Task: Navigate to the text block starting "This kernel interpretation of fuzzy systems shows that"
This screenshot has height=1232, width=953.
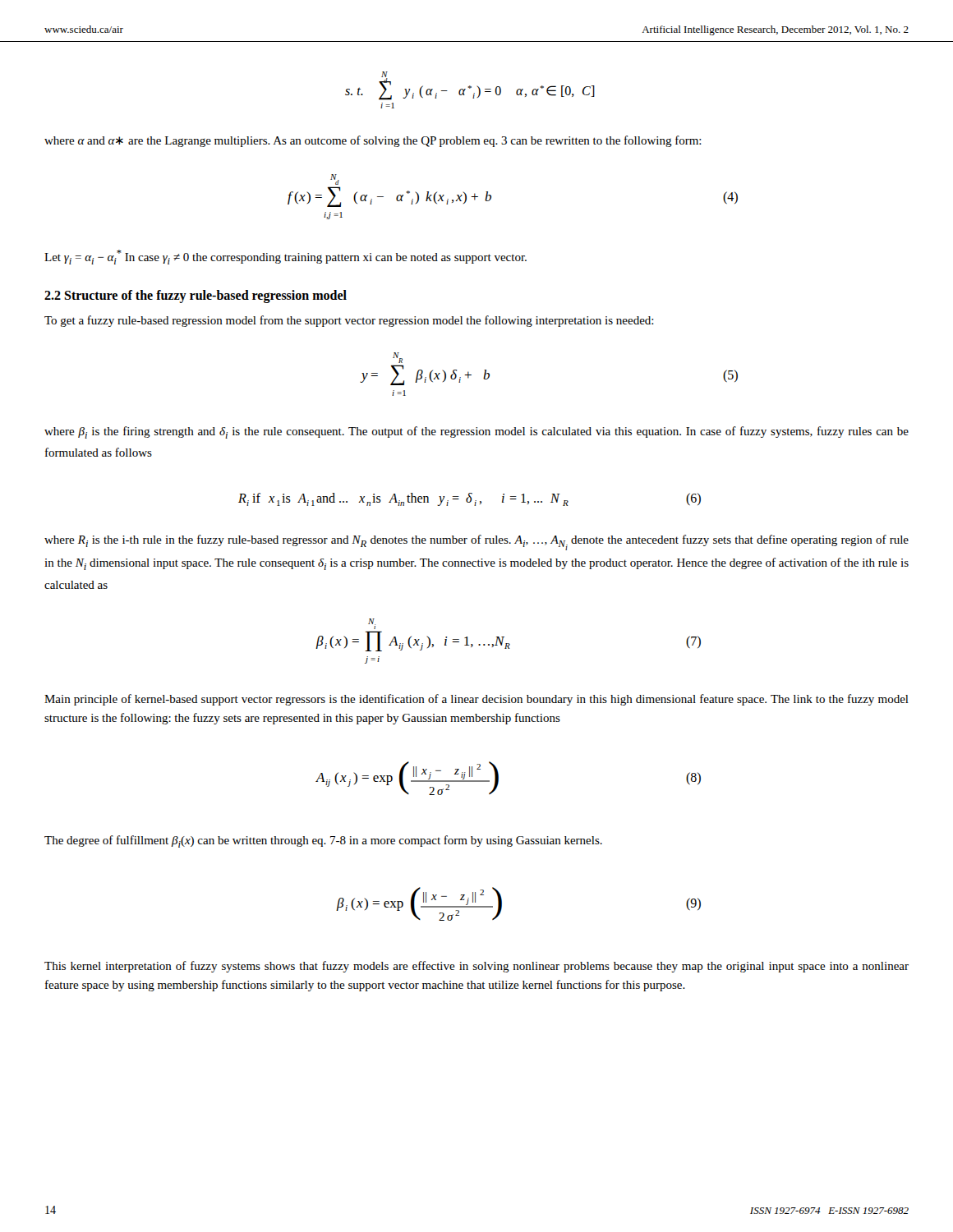Action: 476,975
